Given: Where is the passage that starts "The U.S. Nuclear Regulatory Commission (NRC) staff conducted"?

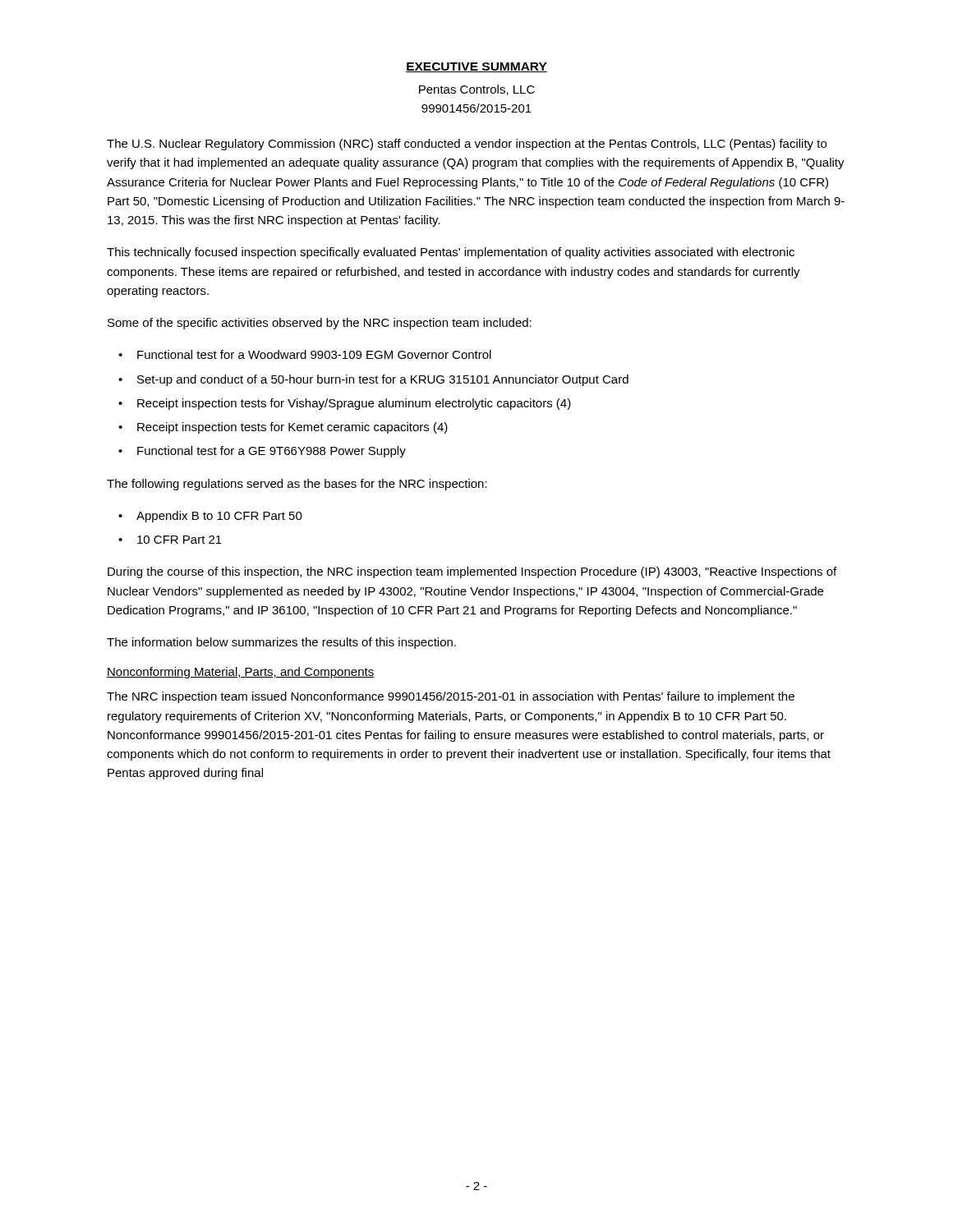Looking at the screenshot, I should 476,182.
